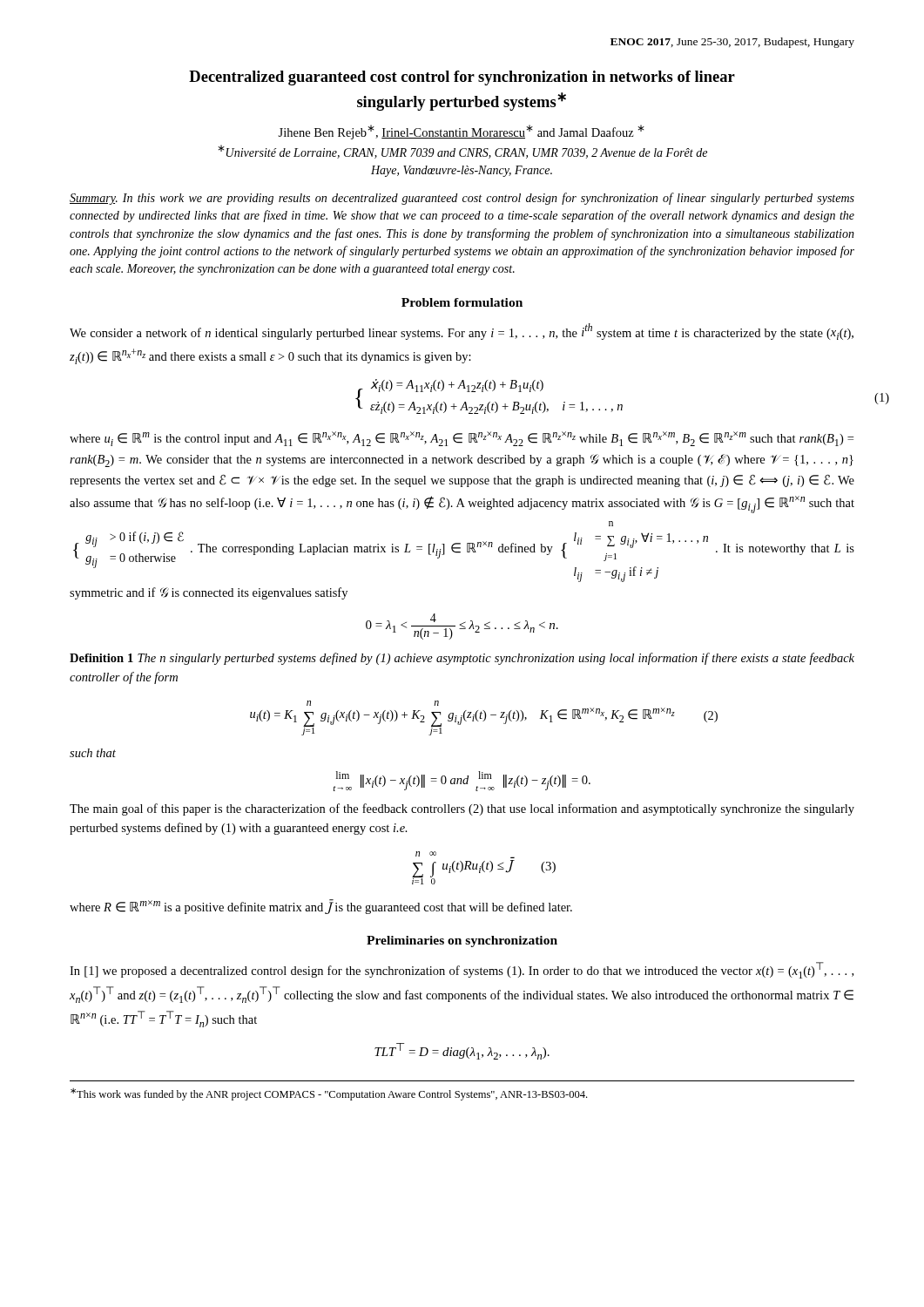Click on the text block with the text "Jihene Ben Rejeb∗, Irinel-Constantin Morarescu∗"
The height and width of the screenshot is (1307, 924).
click(x=462, y=131)
